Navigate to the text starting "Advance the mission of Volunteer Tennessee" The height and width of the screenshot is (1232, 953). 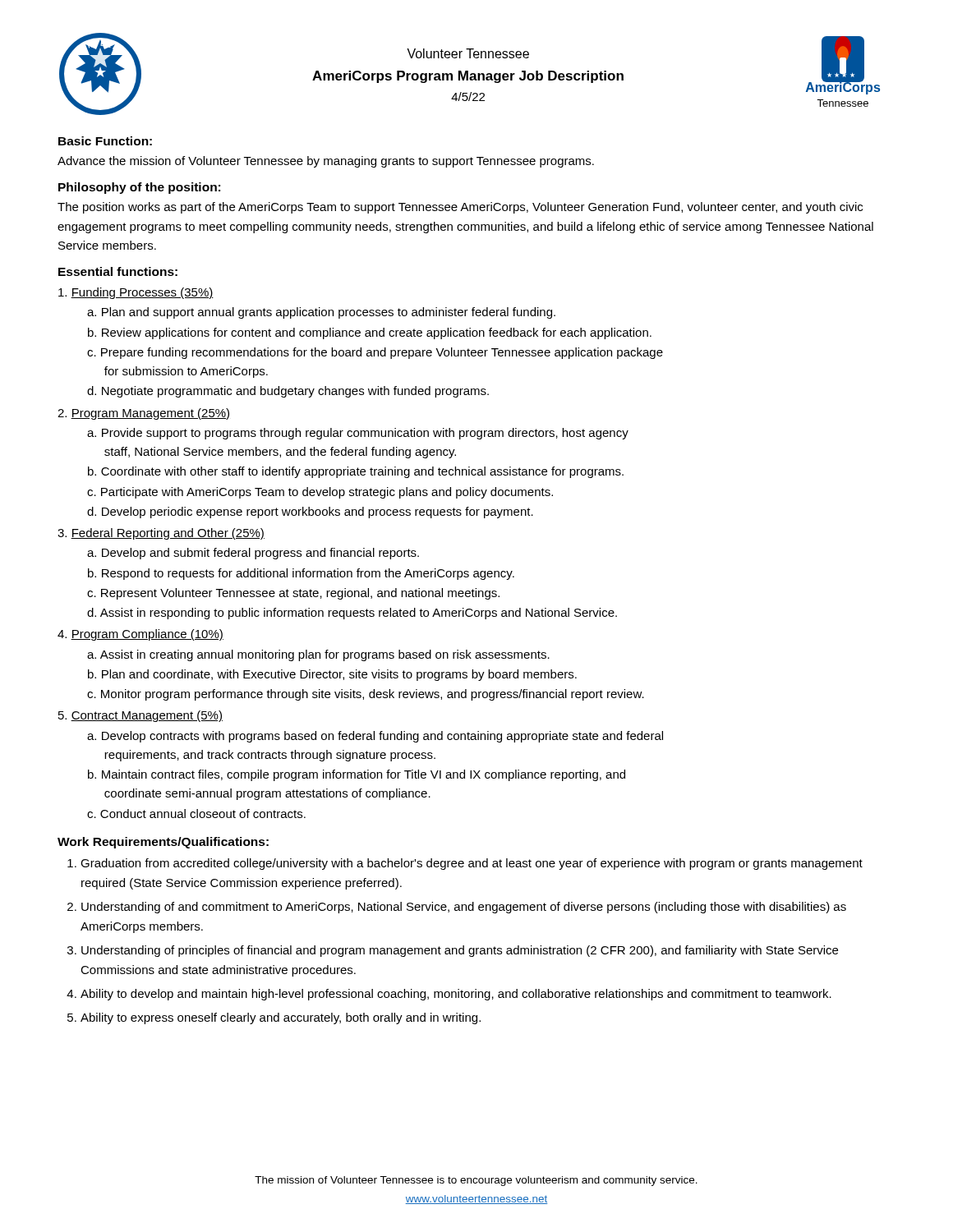tap(326, 161)
